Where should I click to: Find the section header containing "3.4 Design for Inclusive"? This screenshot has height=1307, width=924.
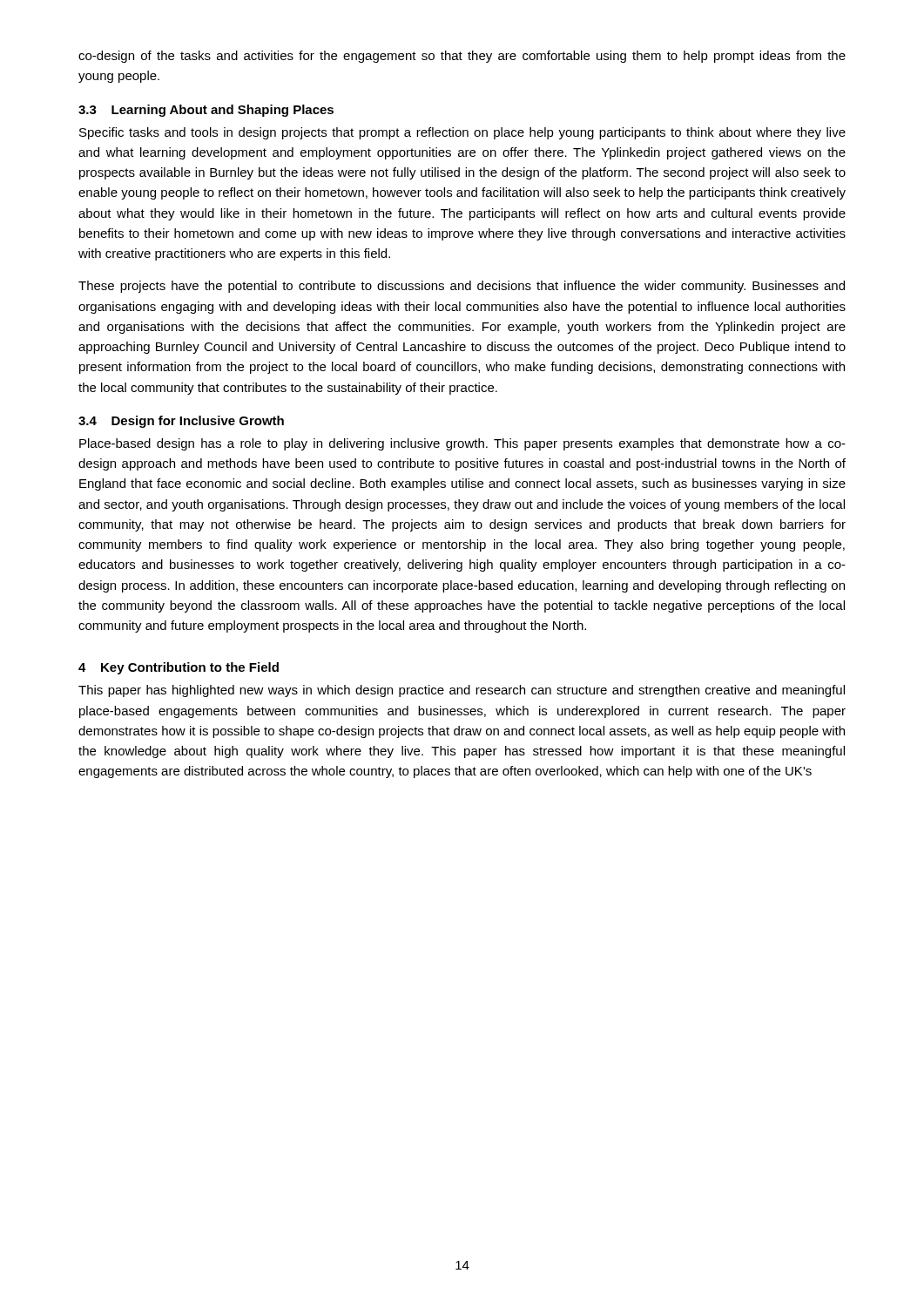pyautogui.click(x=181, y=420)
